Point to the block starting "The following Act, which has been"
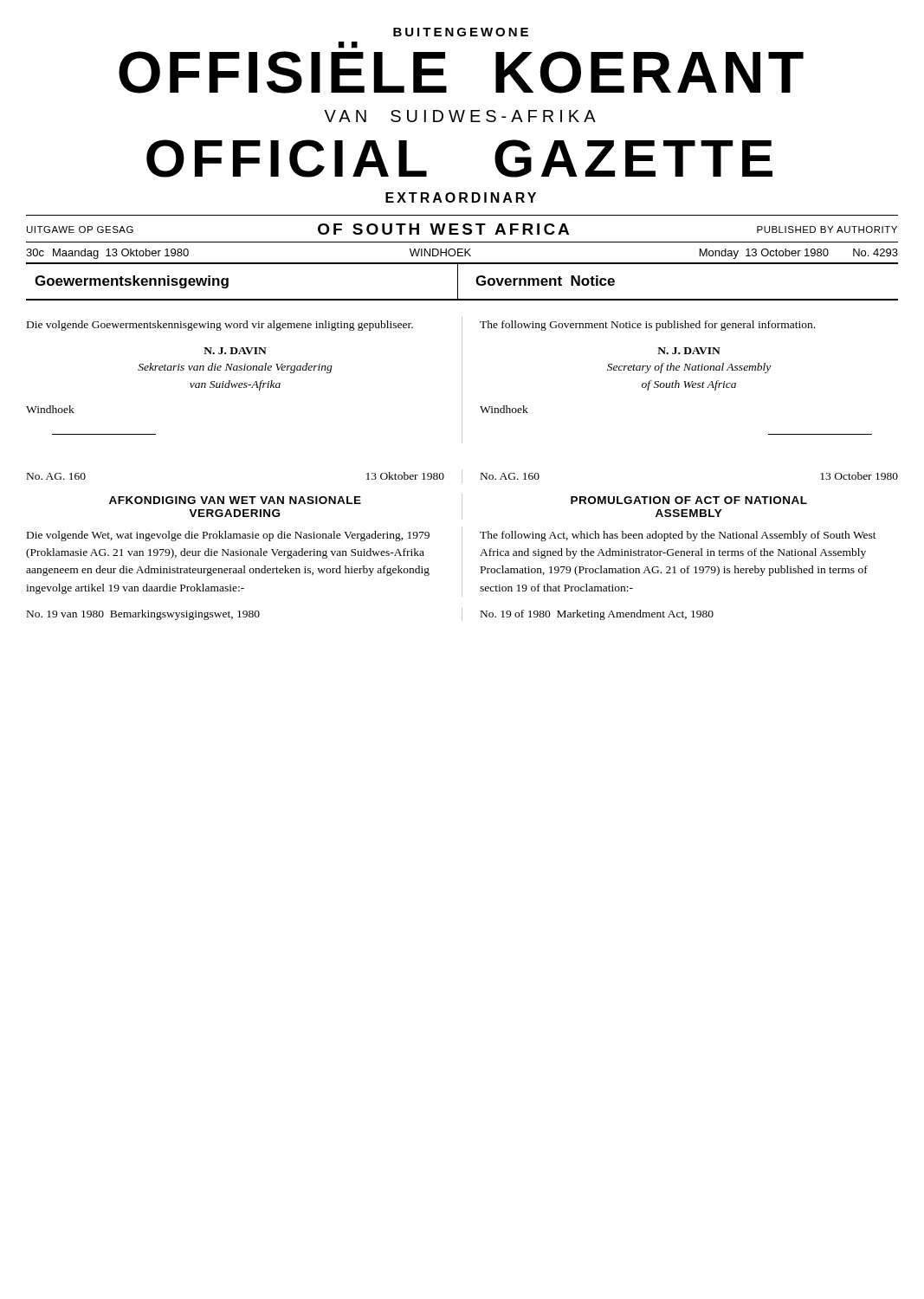 (678, 561)
